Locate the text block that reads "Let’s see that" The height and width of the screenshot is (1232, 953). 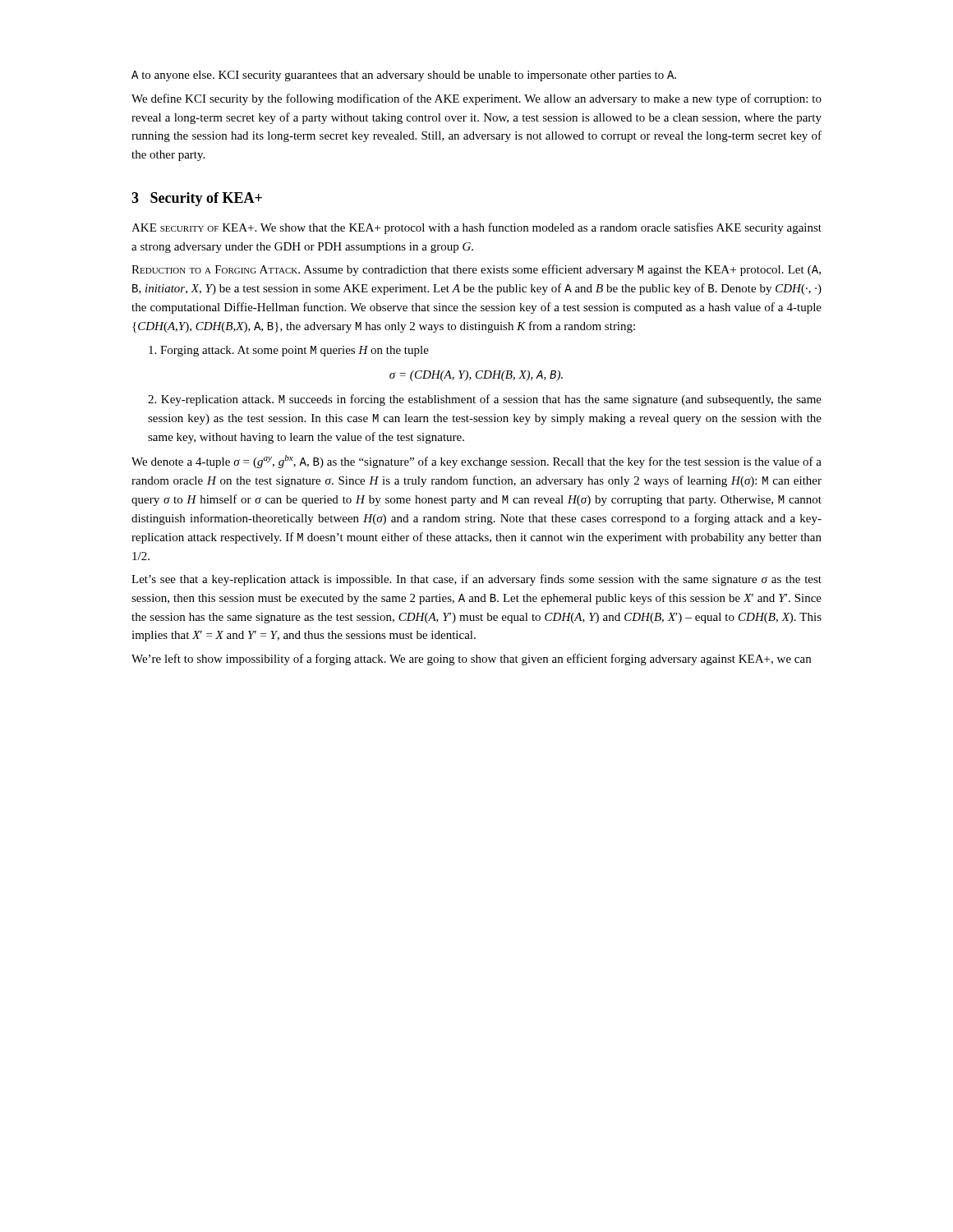click(x=476, y=607)
